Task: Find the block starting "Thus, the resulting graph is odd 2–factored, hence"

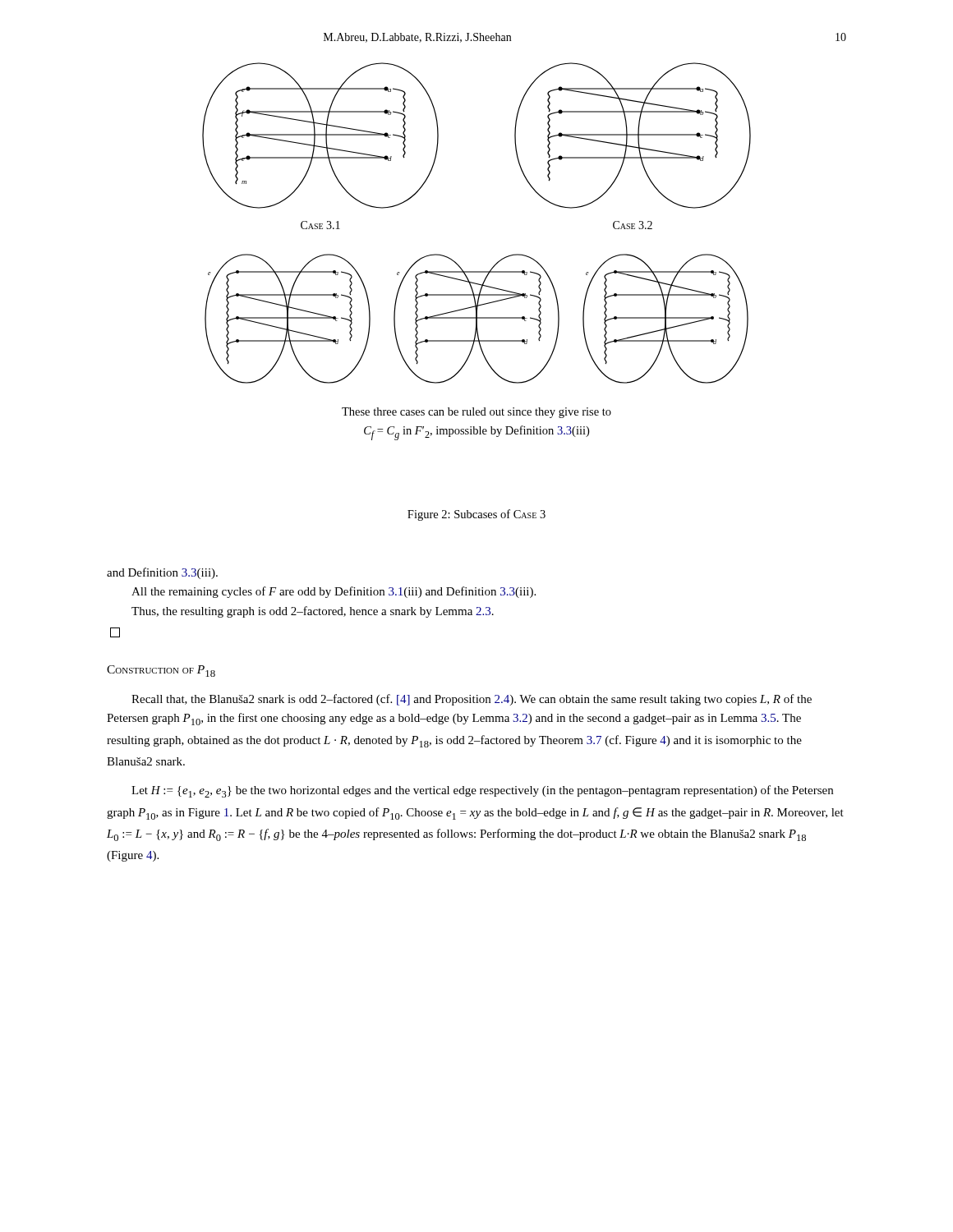Action: [313, 611]
